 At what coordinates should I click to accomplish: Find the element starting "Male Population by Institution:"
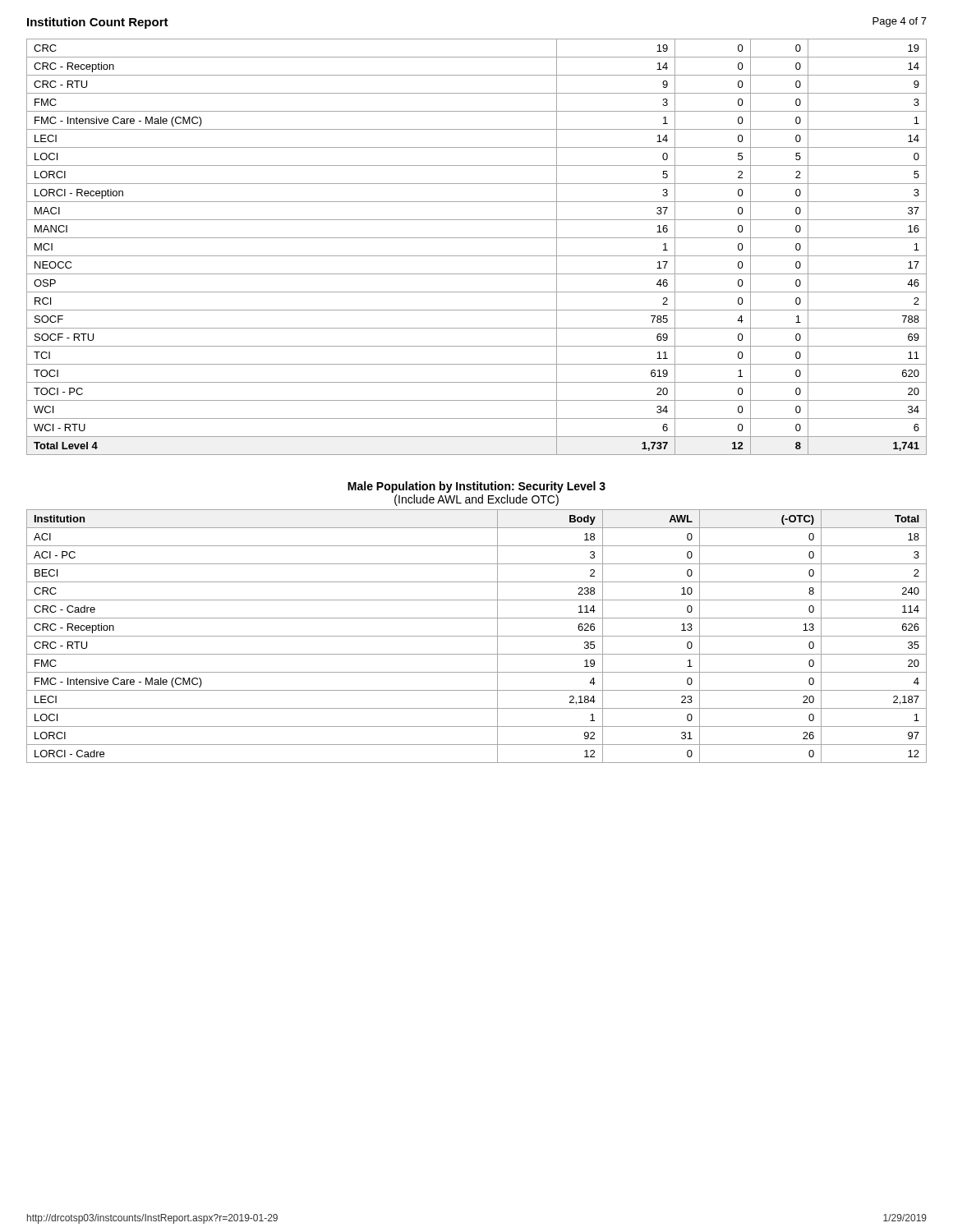click(476, 493)
